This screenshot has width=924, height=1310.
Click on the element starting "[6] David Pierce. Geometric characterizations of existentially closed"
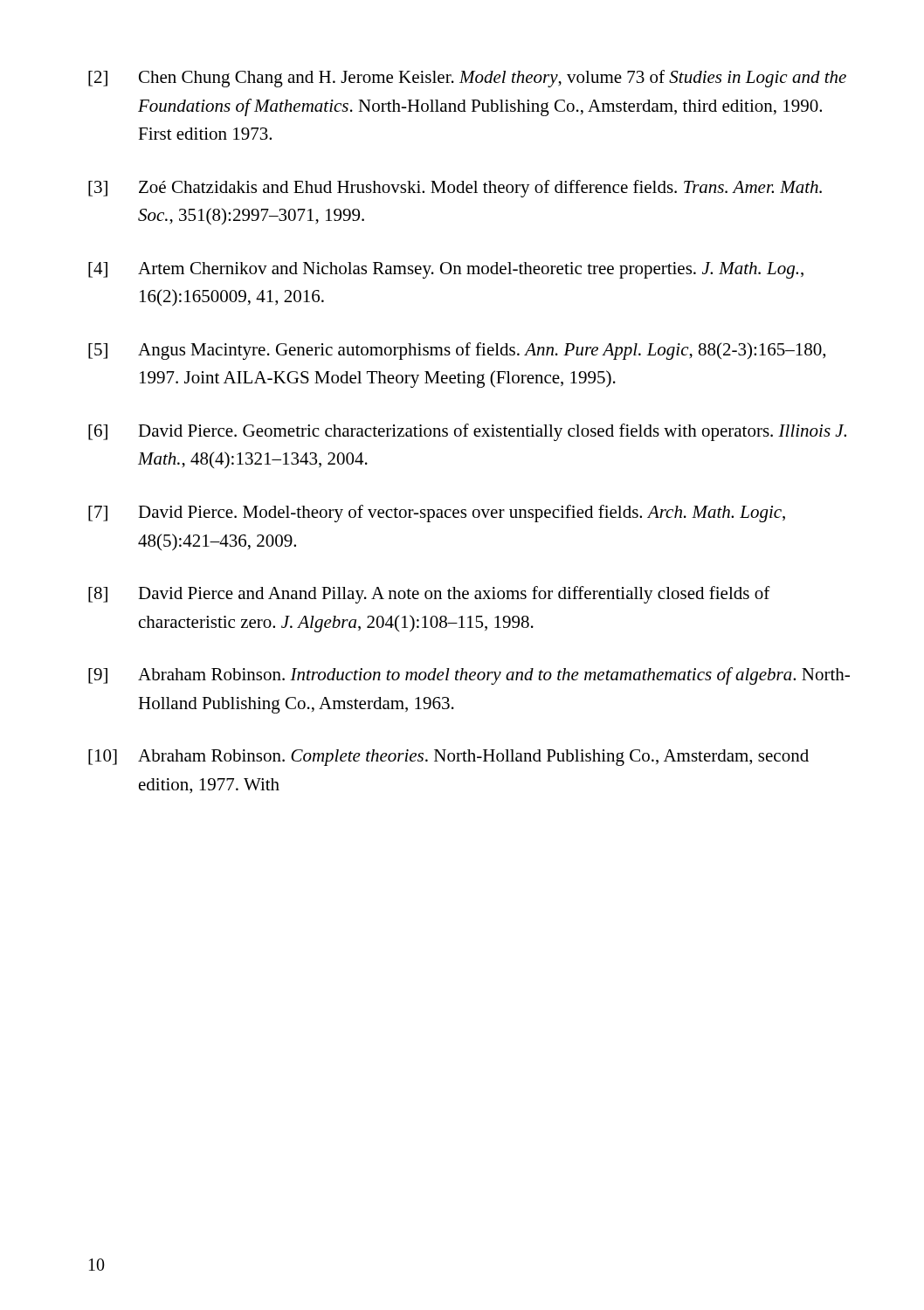pyautogui.click(x=471, y=445)
